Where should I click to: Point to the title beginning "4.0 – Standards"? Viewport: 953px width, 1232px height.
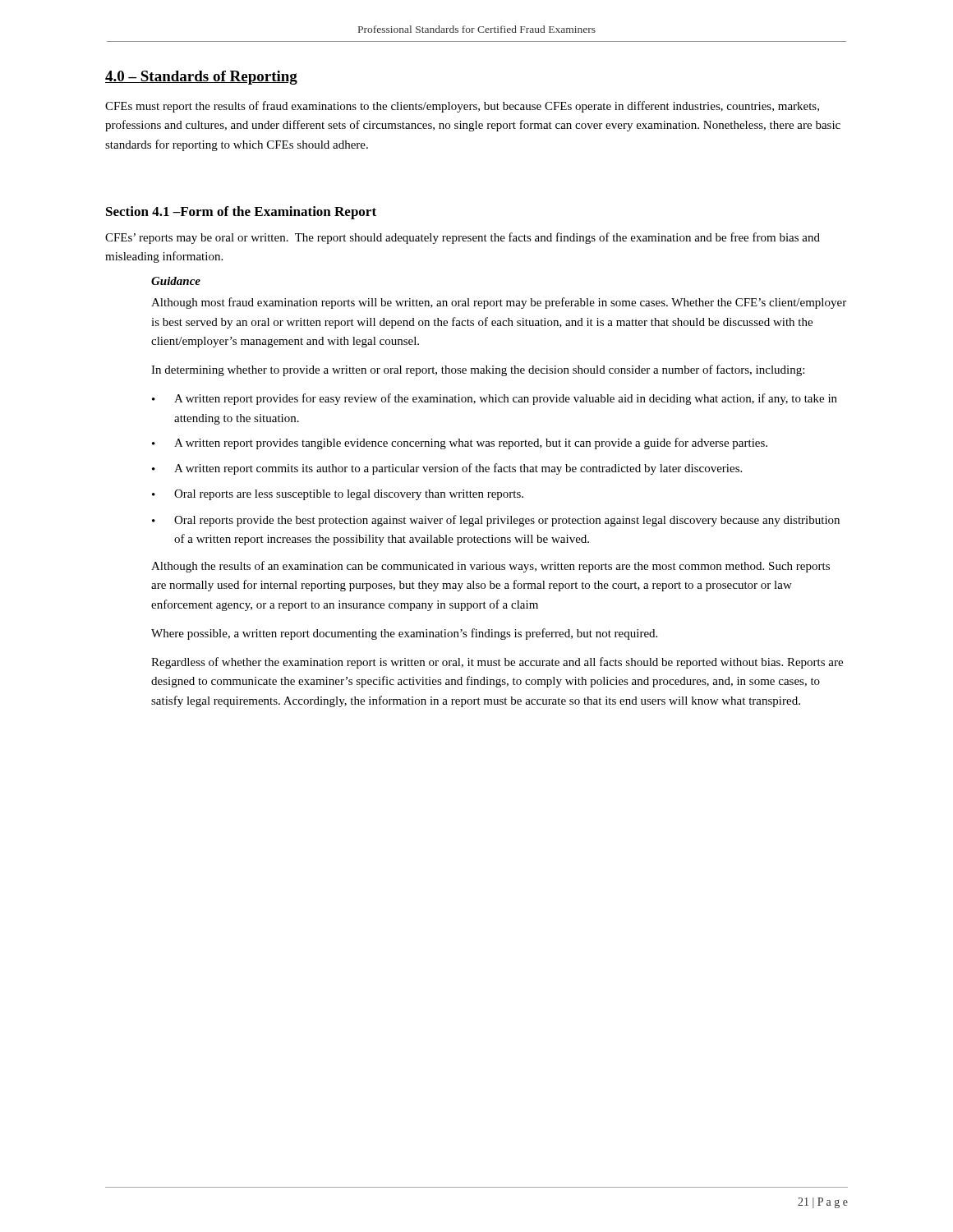[201, 76]
